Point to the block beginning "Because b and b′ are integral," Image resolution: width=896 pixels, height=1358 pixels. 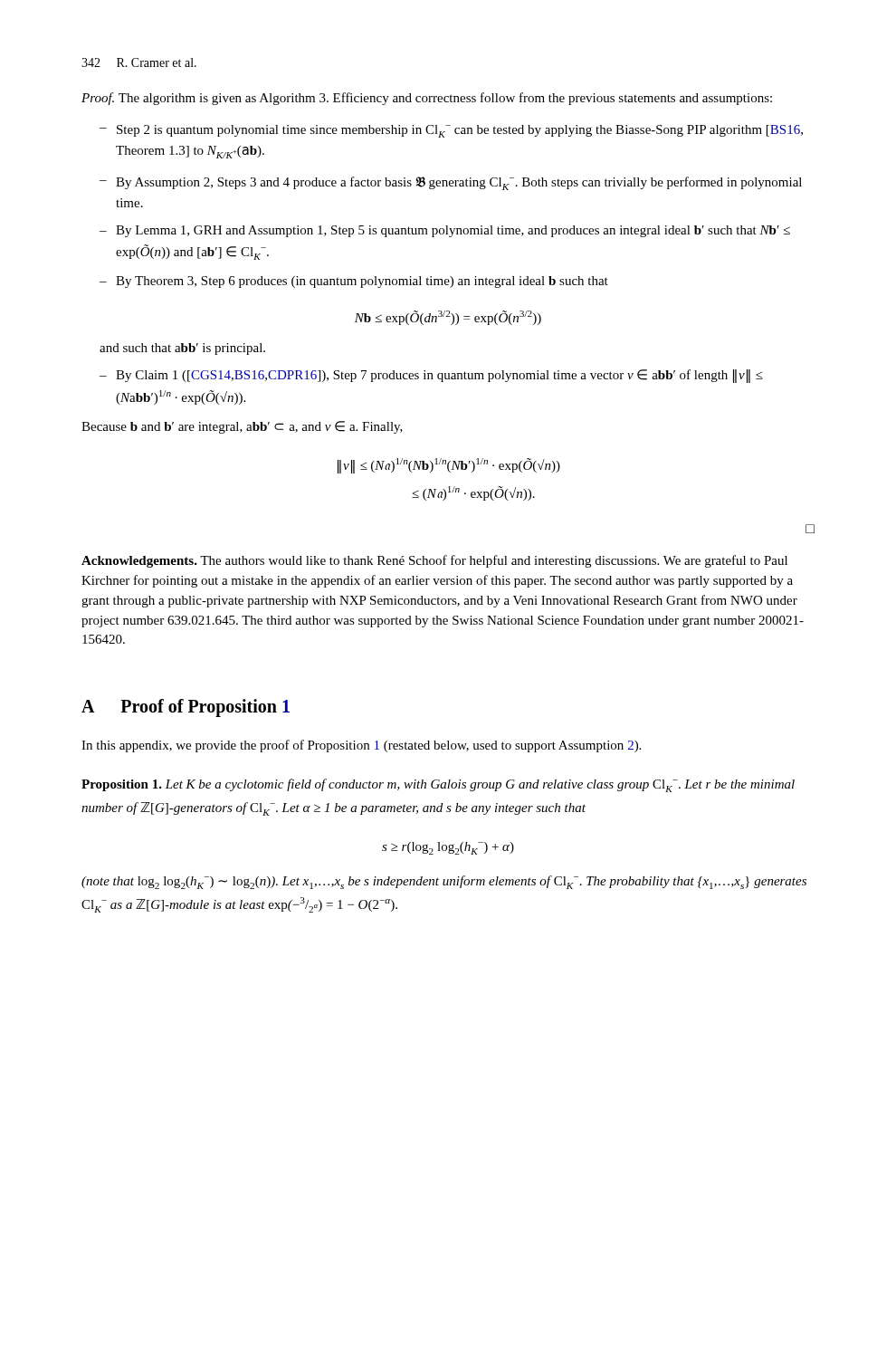(242, 426)
